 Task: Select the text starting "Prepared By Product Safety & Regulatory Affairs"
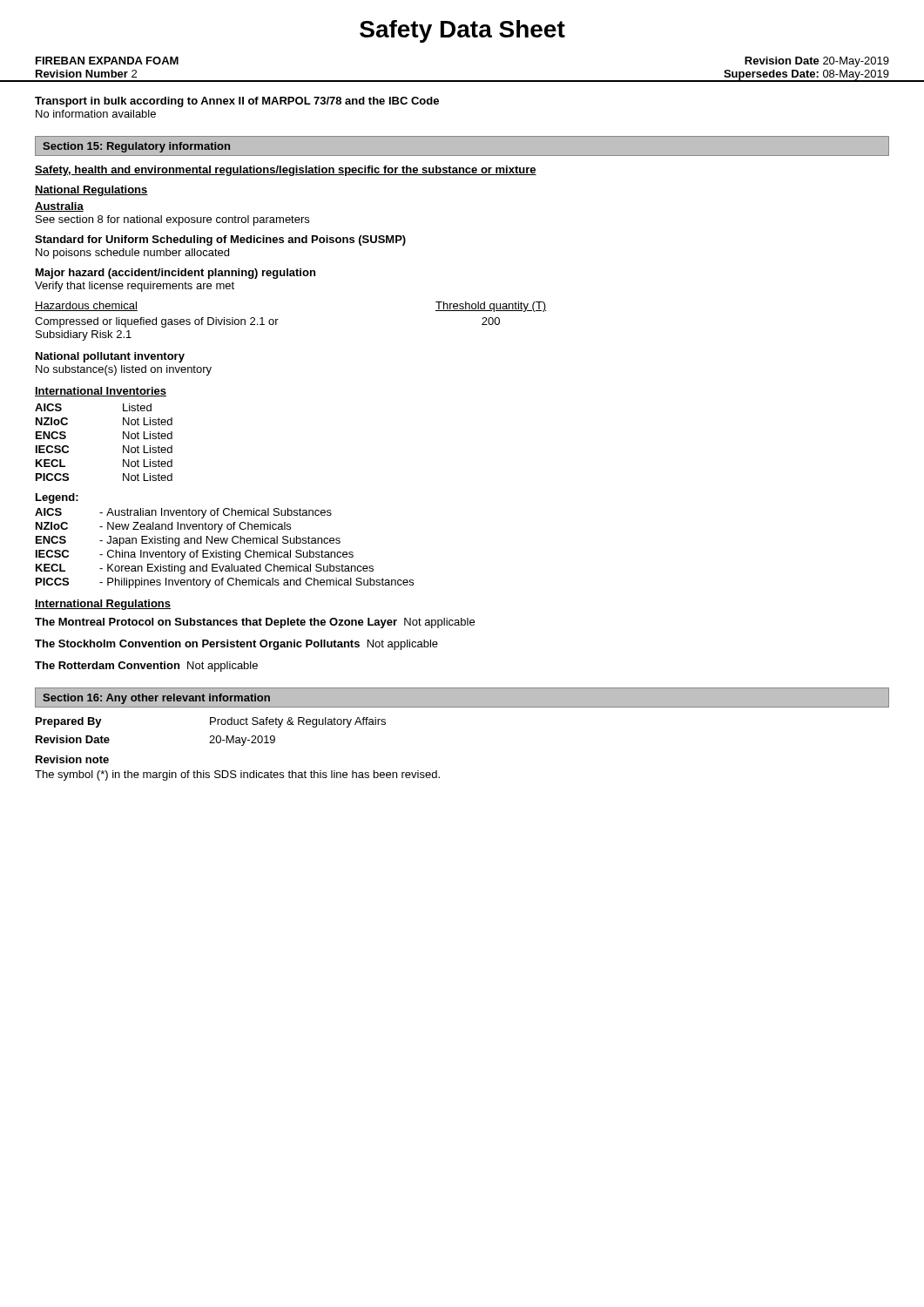(211, 721)
